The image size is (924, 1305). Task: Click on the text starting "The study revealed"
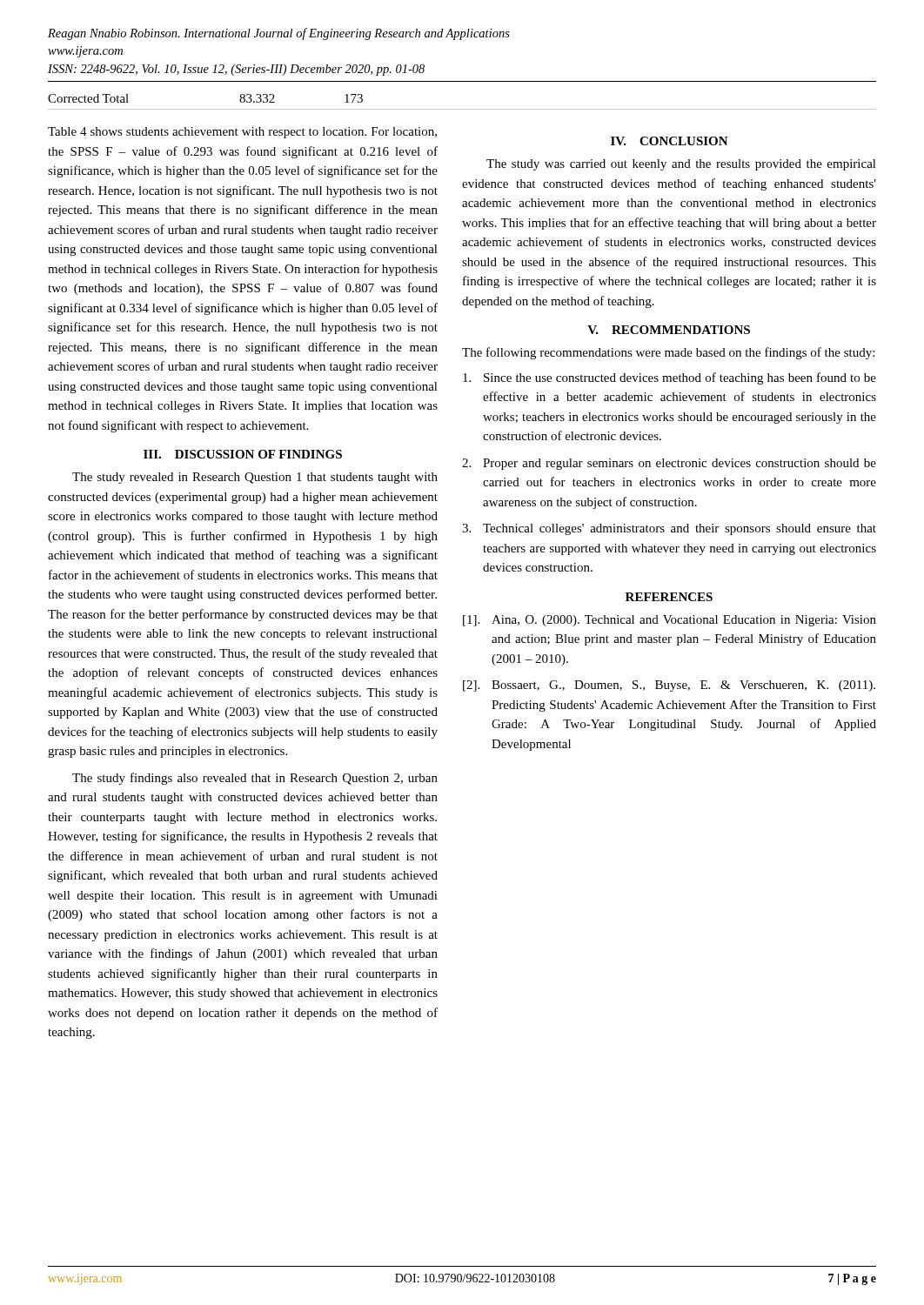243,754
